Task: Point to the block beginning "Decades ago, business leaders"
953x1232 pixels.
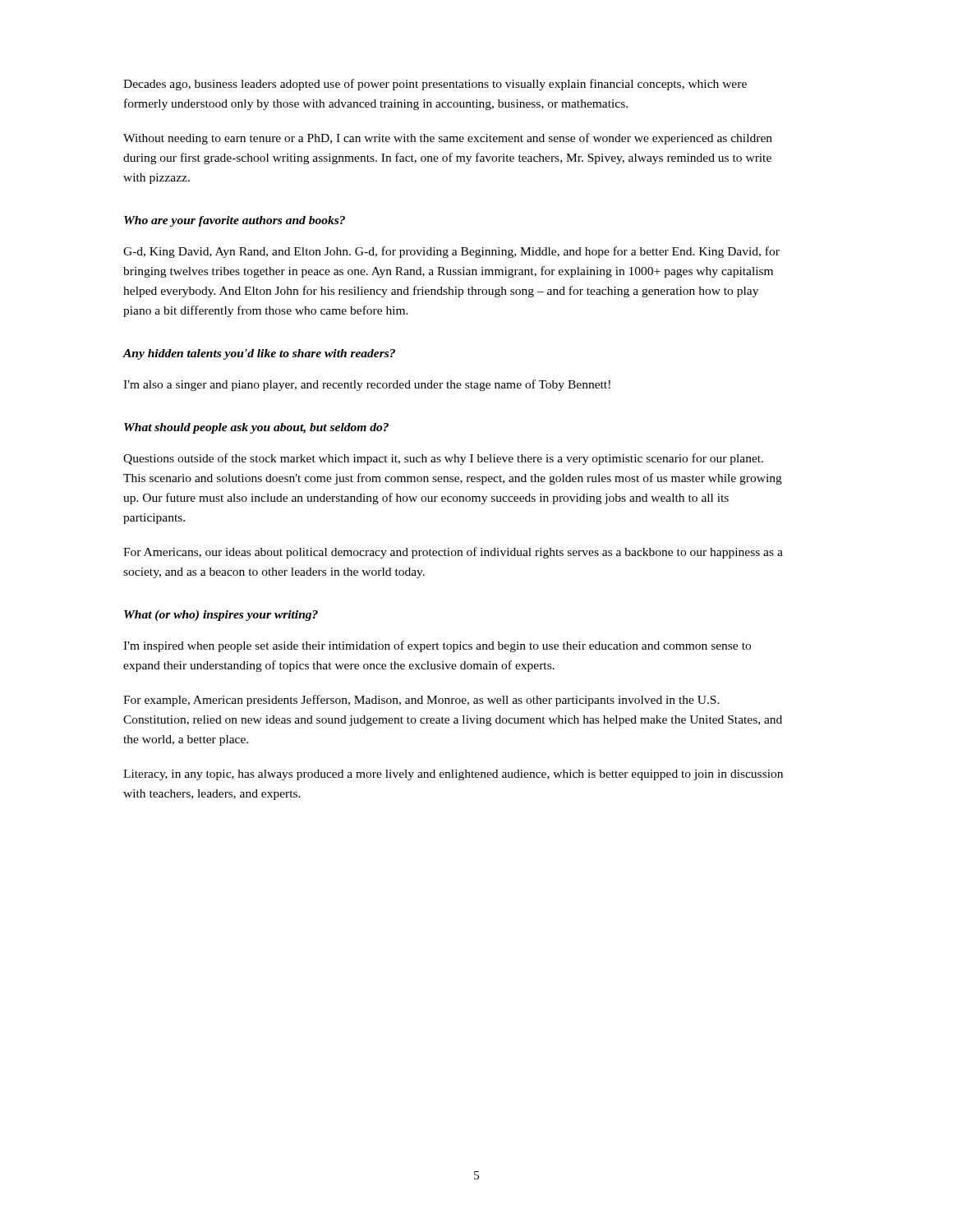Action: [x=435, y=93]
